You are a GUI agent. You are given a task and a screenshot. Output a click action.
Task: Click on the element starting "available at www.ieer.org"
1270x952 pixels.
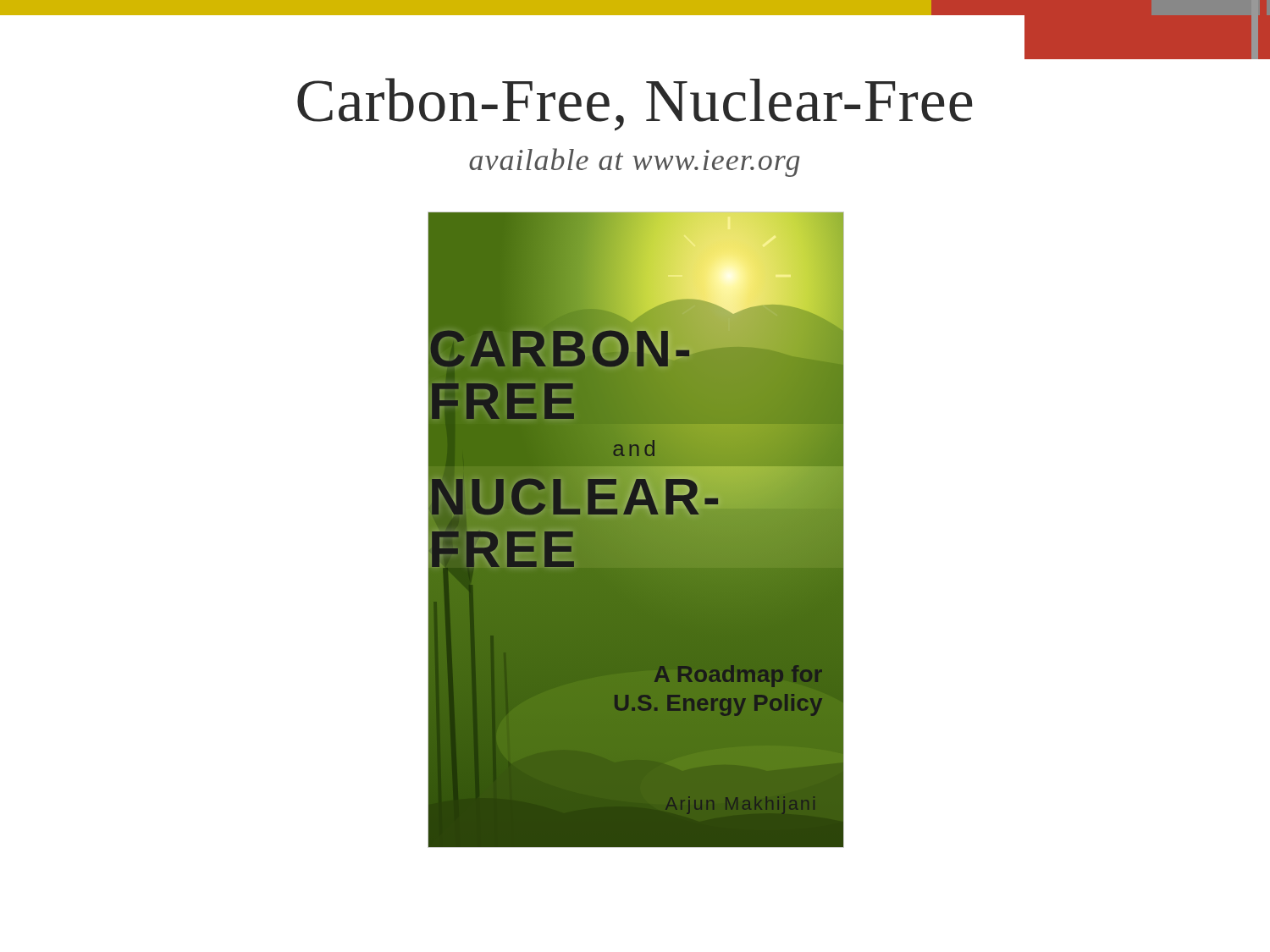tap(635, 160)
